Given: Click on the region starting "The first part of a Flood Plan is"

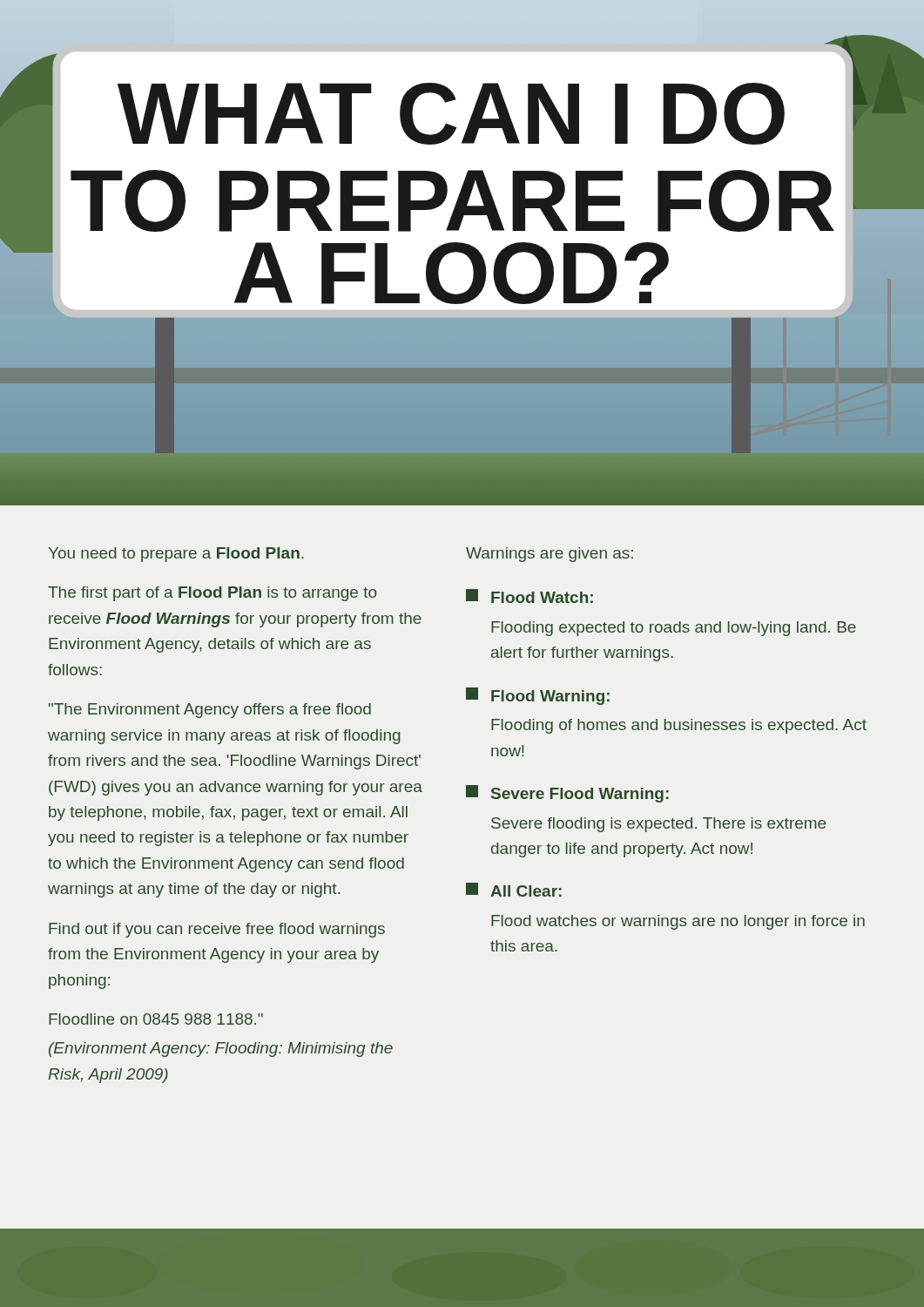Looking at the screenshot, I should [x=235, y=631].
